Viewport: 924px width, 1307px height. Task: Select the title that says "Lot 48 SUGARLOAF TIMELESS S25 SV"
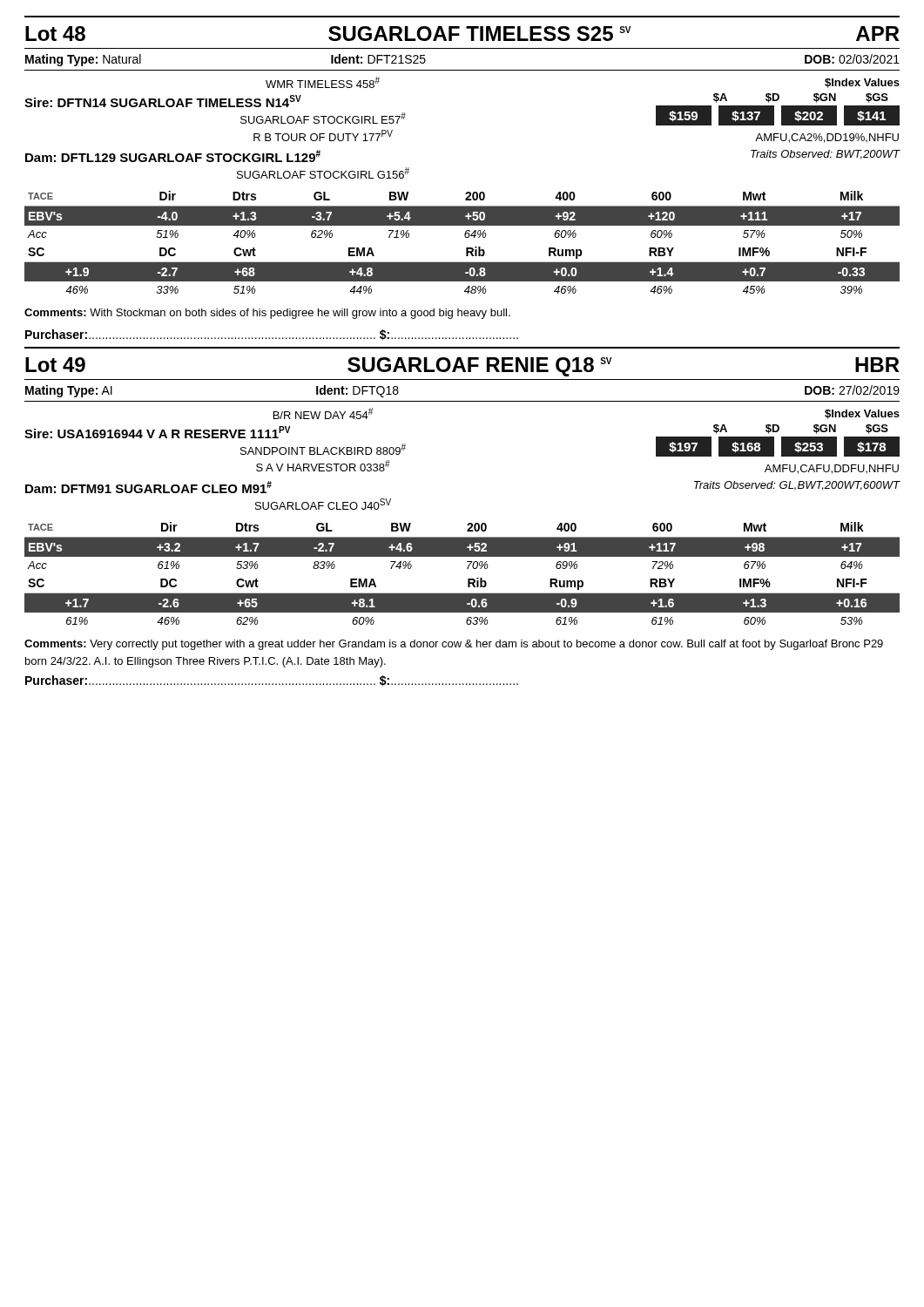tap(462, 34)
